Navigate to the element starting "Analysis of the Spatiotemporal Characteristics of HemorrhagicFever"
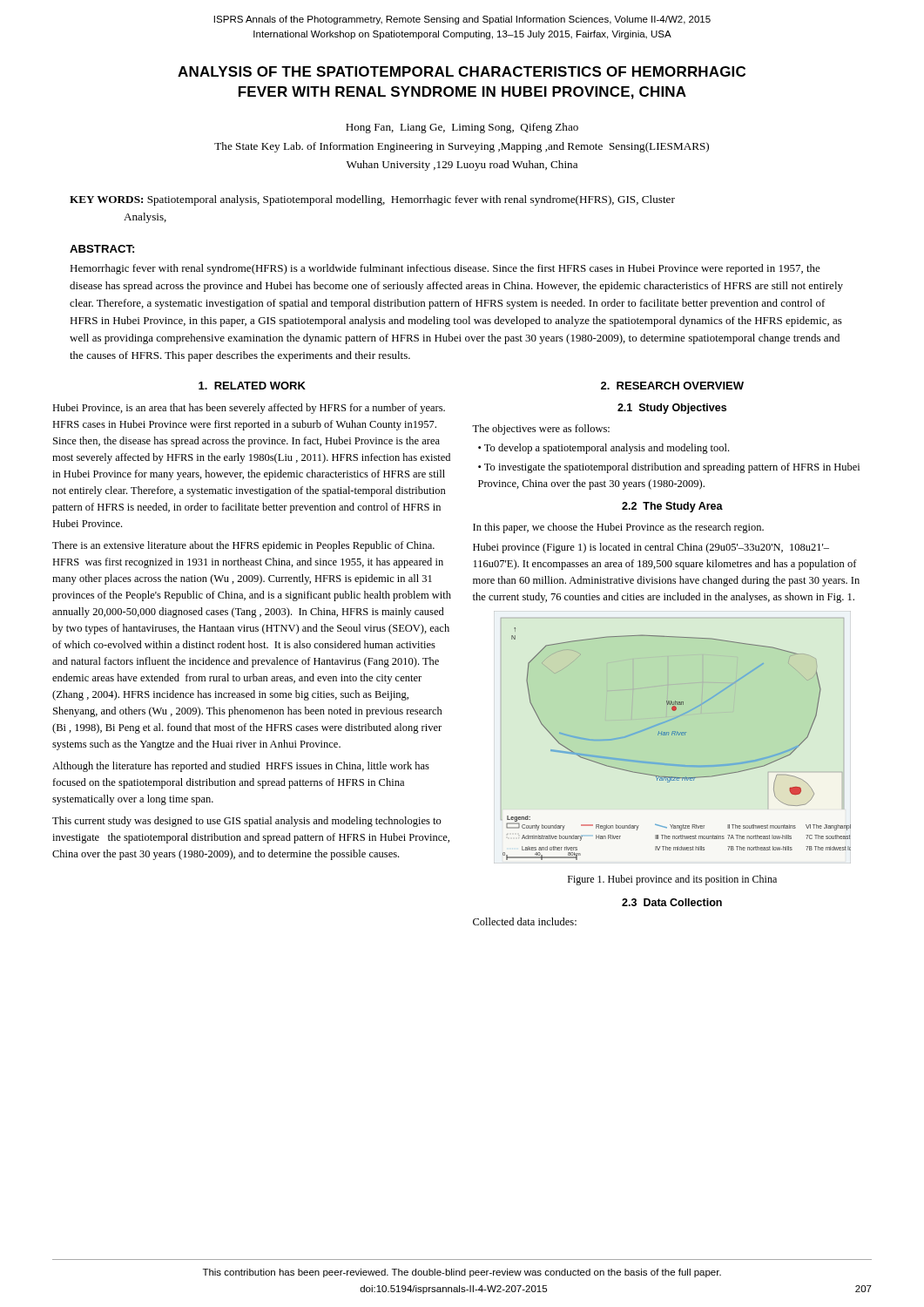Image resolution: width=924 pixels, height=1307 pixels. [462, 82]
